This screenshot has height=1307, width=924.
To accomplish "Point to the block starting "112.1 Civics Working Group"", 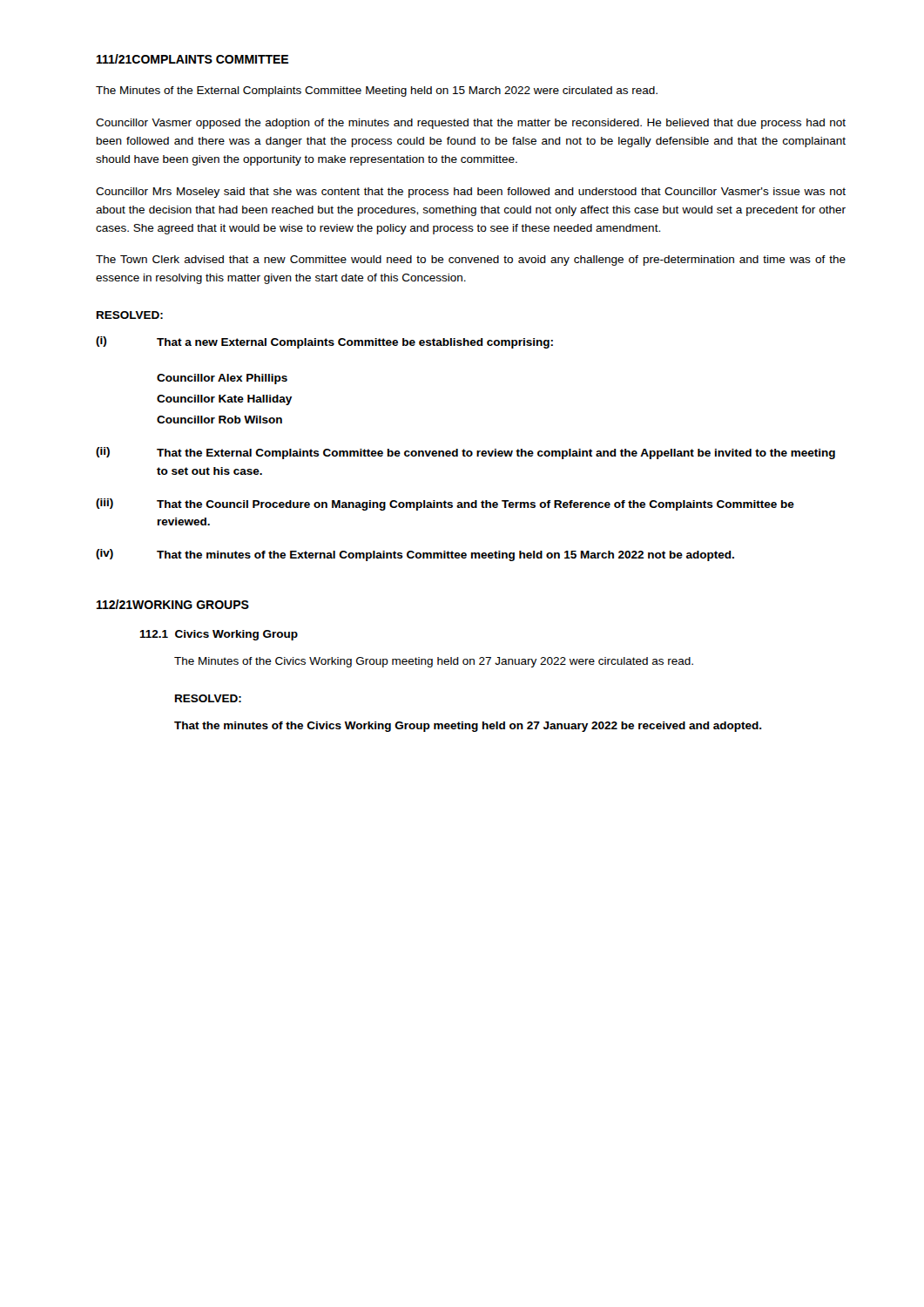I will [x=219, y=634].
